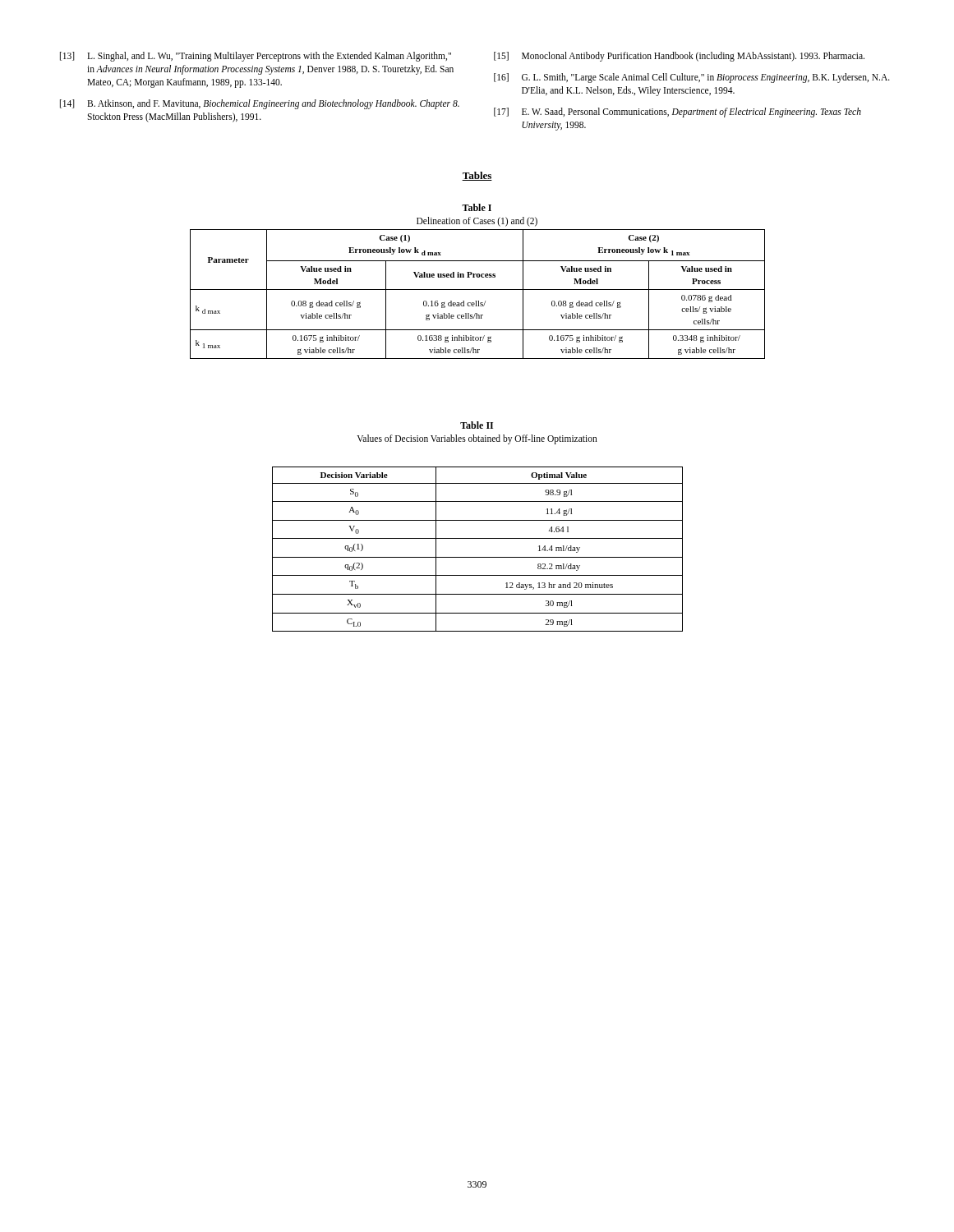Click on the caption that says "Table II"
Image resolution: width=954 pixels, height=1232 pixels.
point(477,425)
